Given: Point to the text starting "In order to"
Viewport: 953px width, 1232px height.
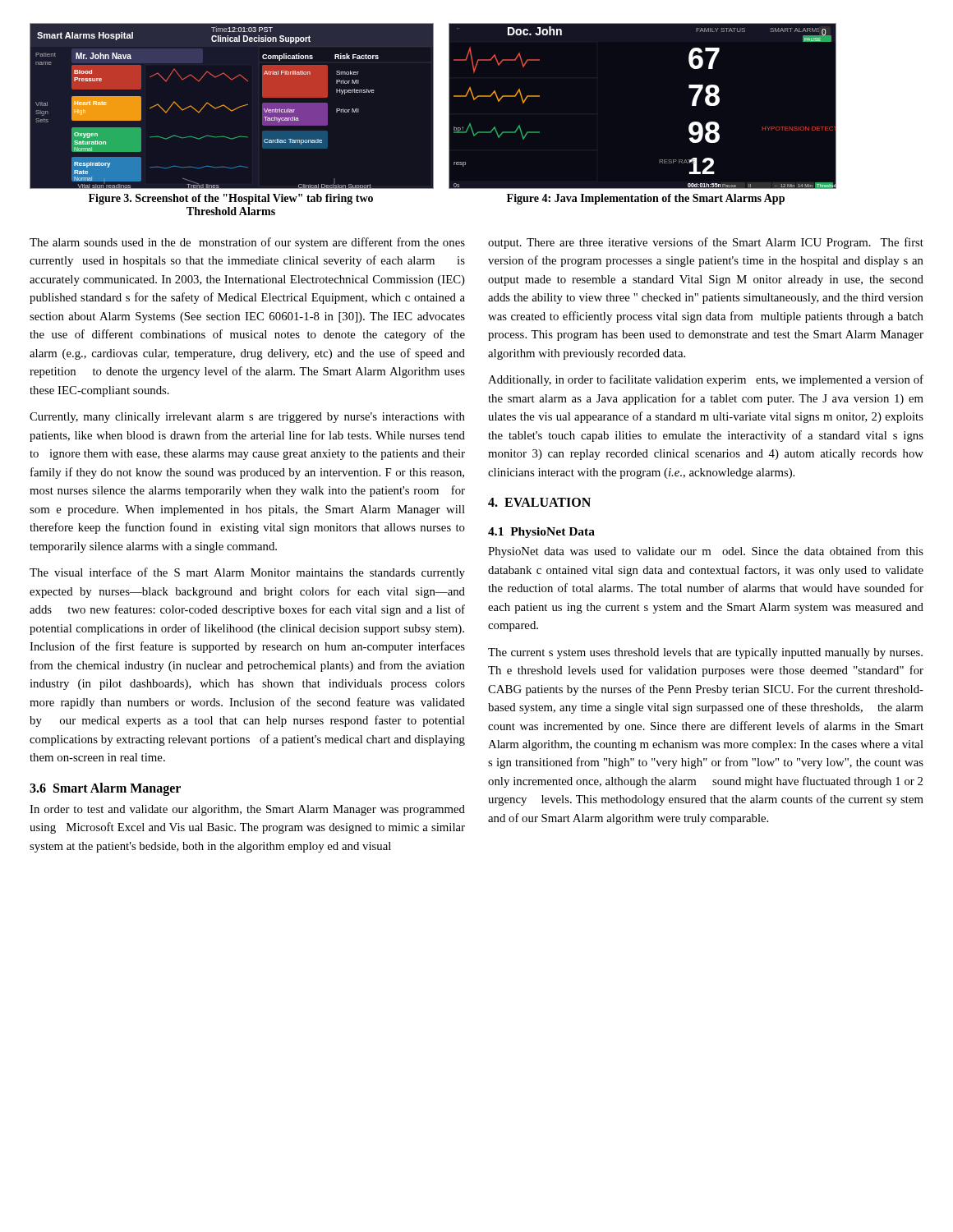Looking at the screenshot, I should 247,828.
